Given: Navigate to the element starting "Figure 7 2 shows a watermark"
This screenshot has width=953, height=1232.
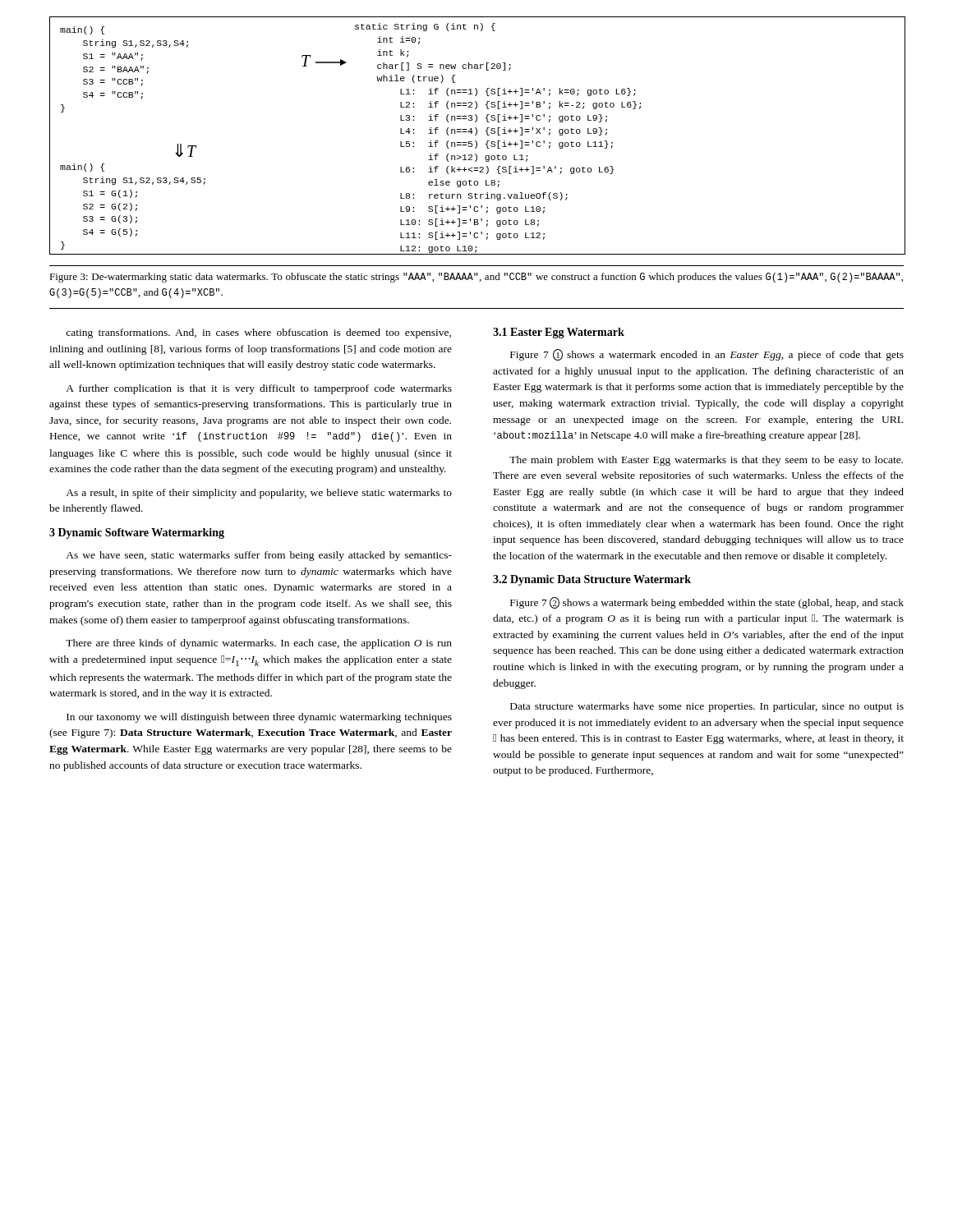Looking at the screenshot, I should tap(698, 643).
